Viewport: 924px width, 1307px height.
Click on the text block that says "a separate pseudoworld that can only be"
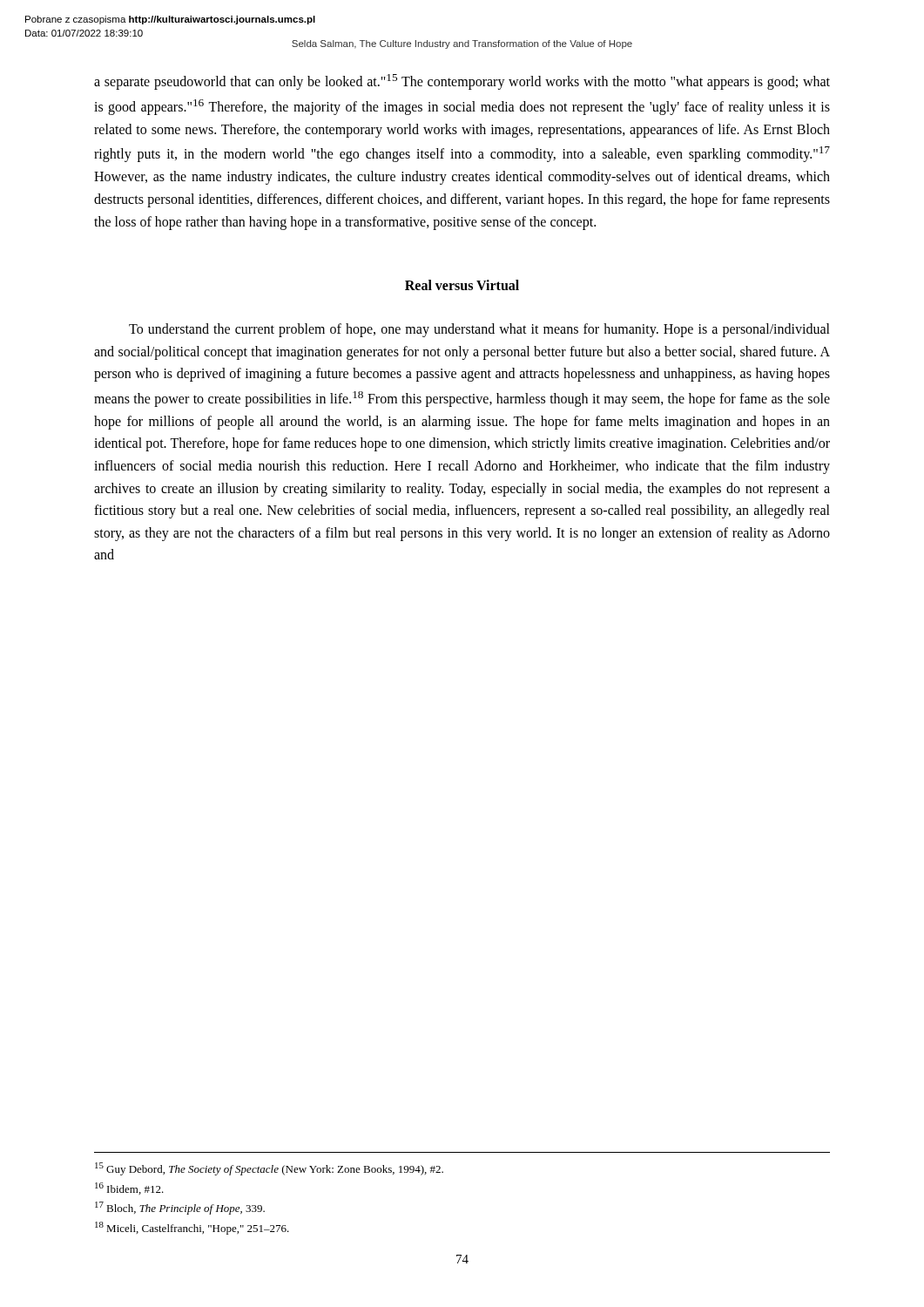(x=462, y=150)
